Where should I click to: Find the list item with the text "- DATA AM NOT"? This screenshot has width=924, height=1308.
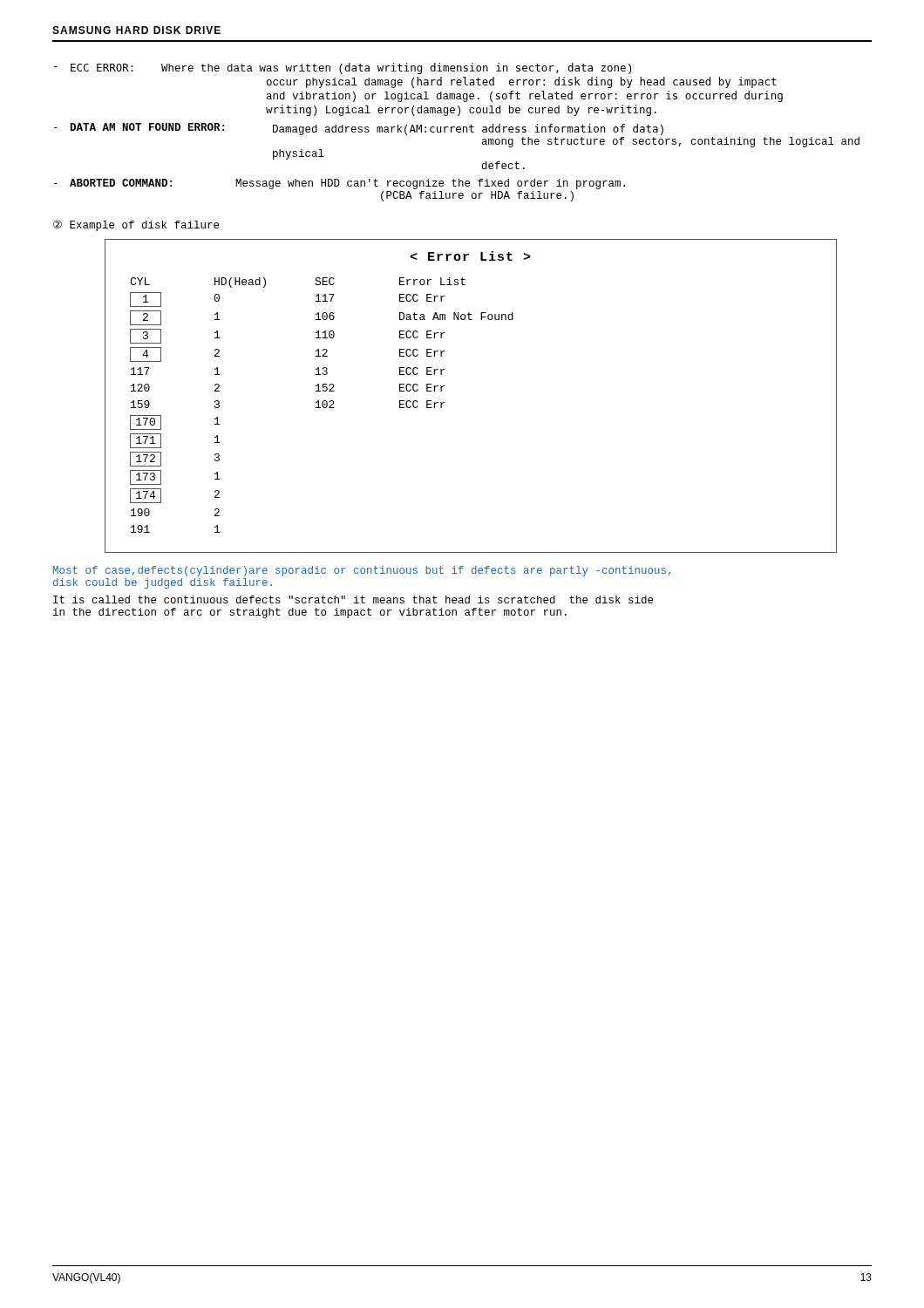click(x=359, y=129)
